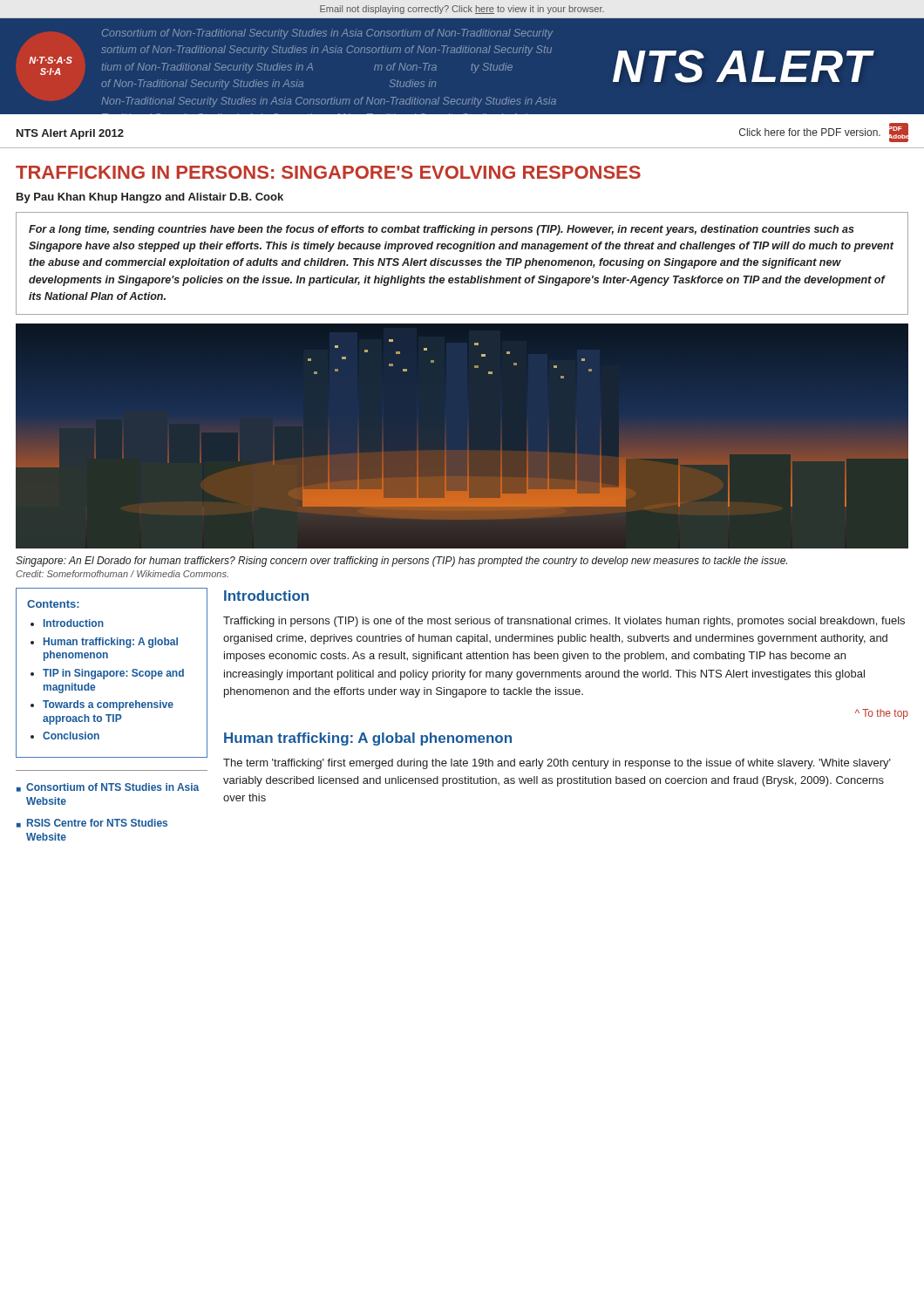Locate the block starting "Trafficking in persons"
This screenshot has width=924, height=1308.
click(564, 656)
